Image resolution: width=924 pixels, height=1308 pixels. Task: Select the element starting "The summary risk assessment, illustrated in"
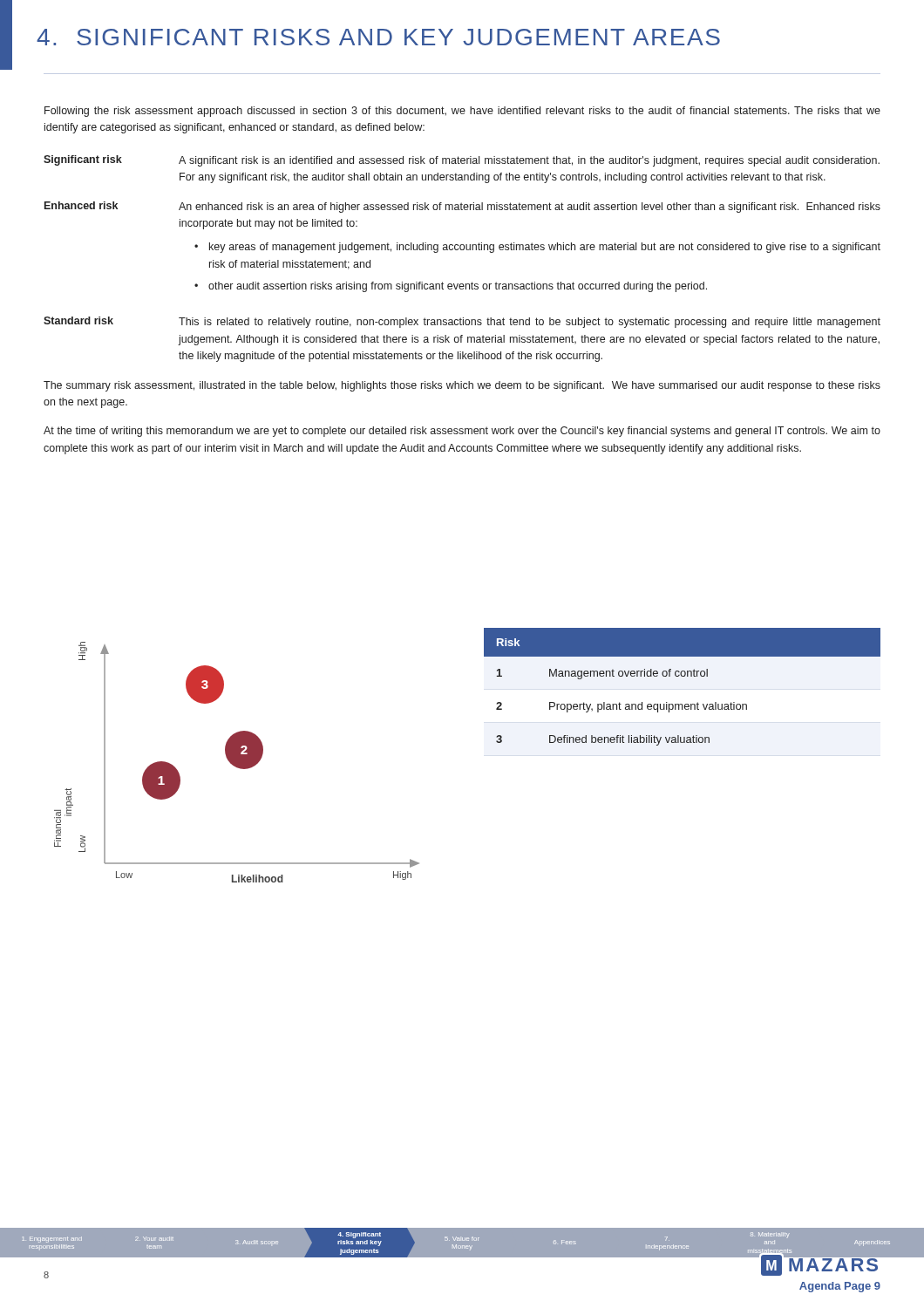[x=462, y=393]
